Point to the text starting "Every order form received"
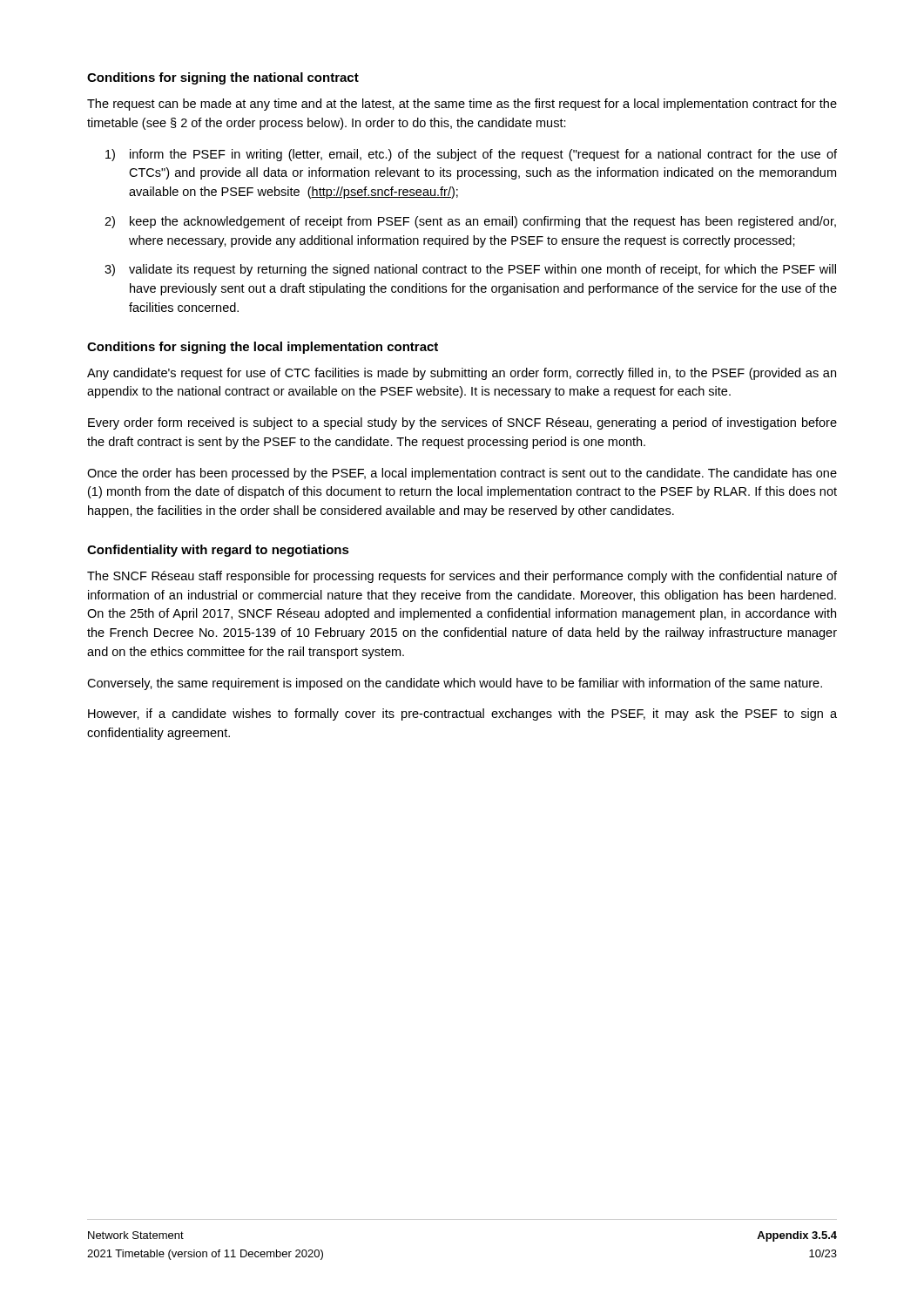The width and height of the screenshot is (924, 1307). pyautogui.click(x=462, y=432)
